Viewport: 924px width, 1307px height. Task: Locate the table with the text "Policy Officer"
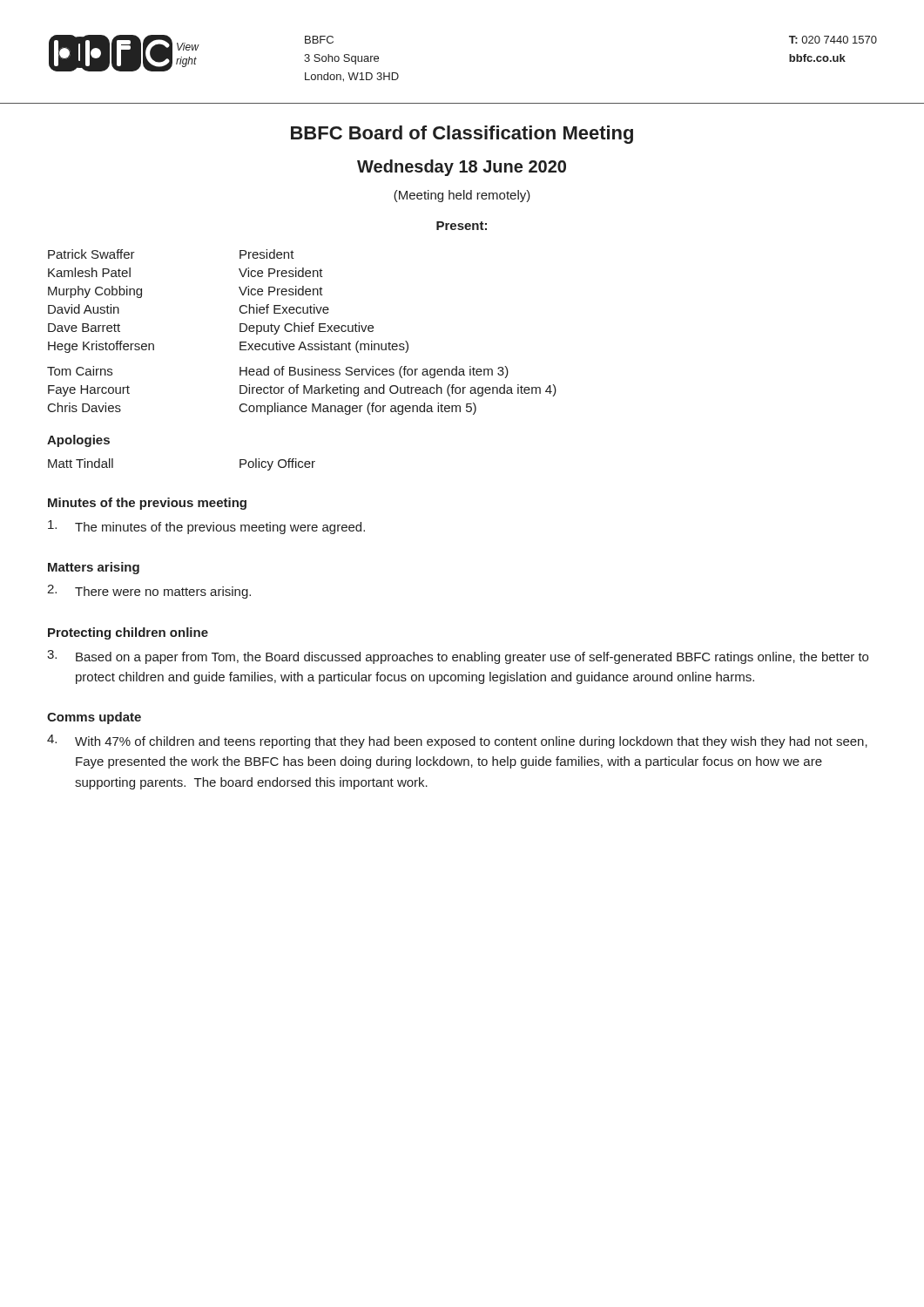click(x=462, y=463)
